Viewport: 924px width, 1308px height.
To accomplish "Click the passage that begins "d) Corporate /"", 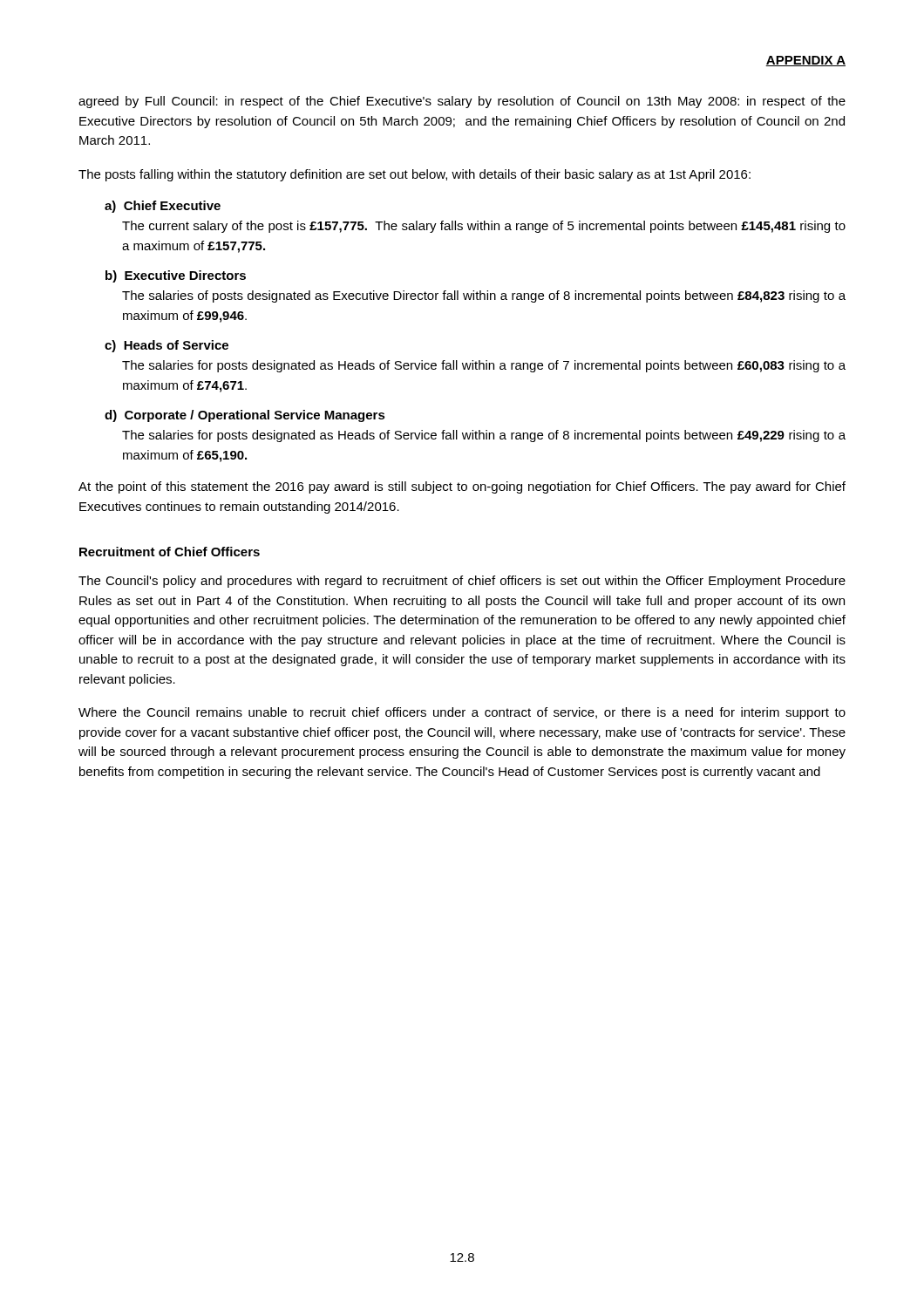I will click(475, 436).
